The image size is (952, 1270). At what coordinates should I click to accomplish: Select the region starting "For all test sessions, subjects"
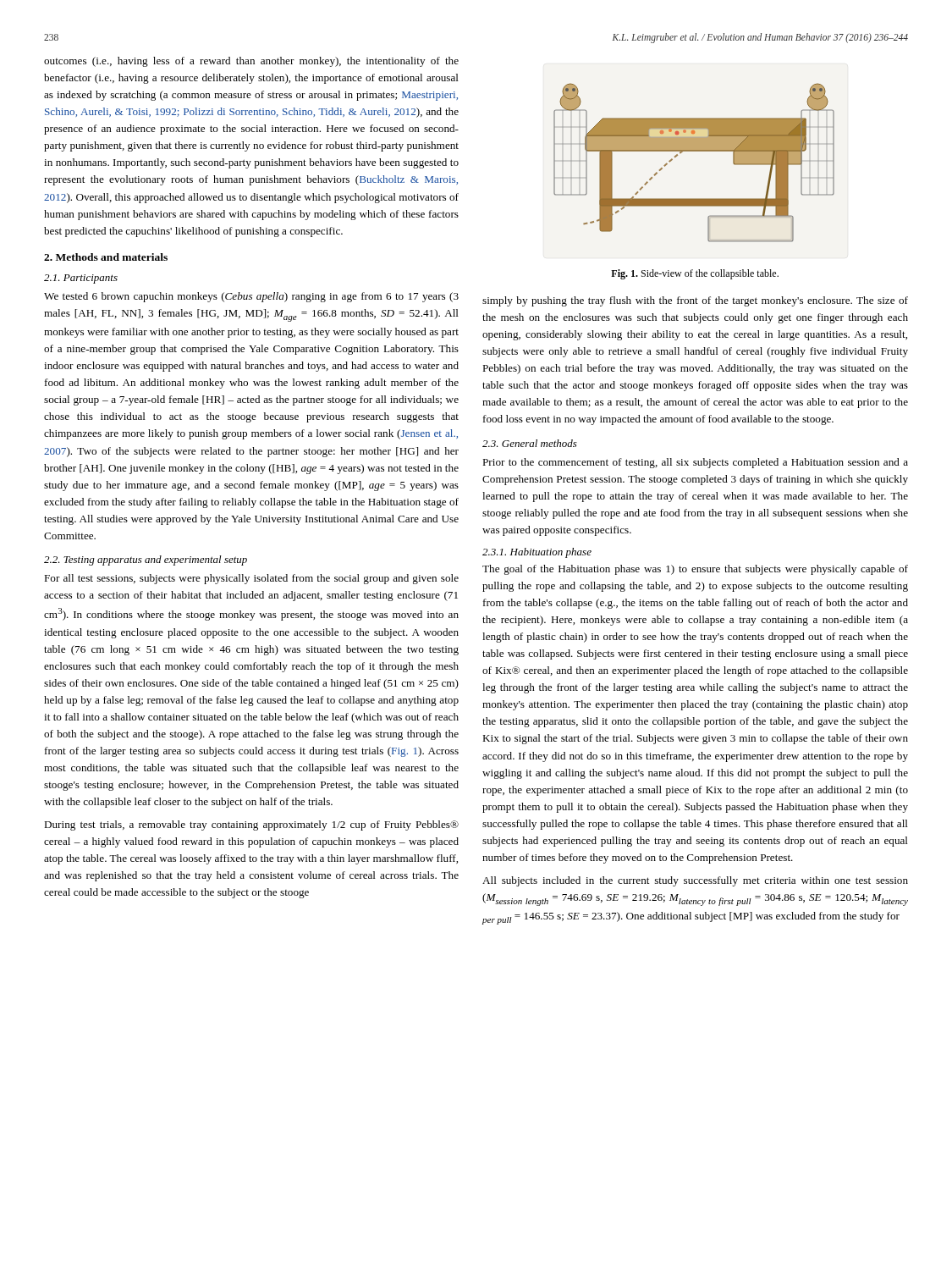click(x=251, y=736)
